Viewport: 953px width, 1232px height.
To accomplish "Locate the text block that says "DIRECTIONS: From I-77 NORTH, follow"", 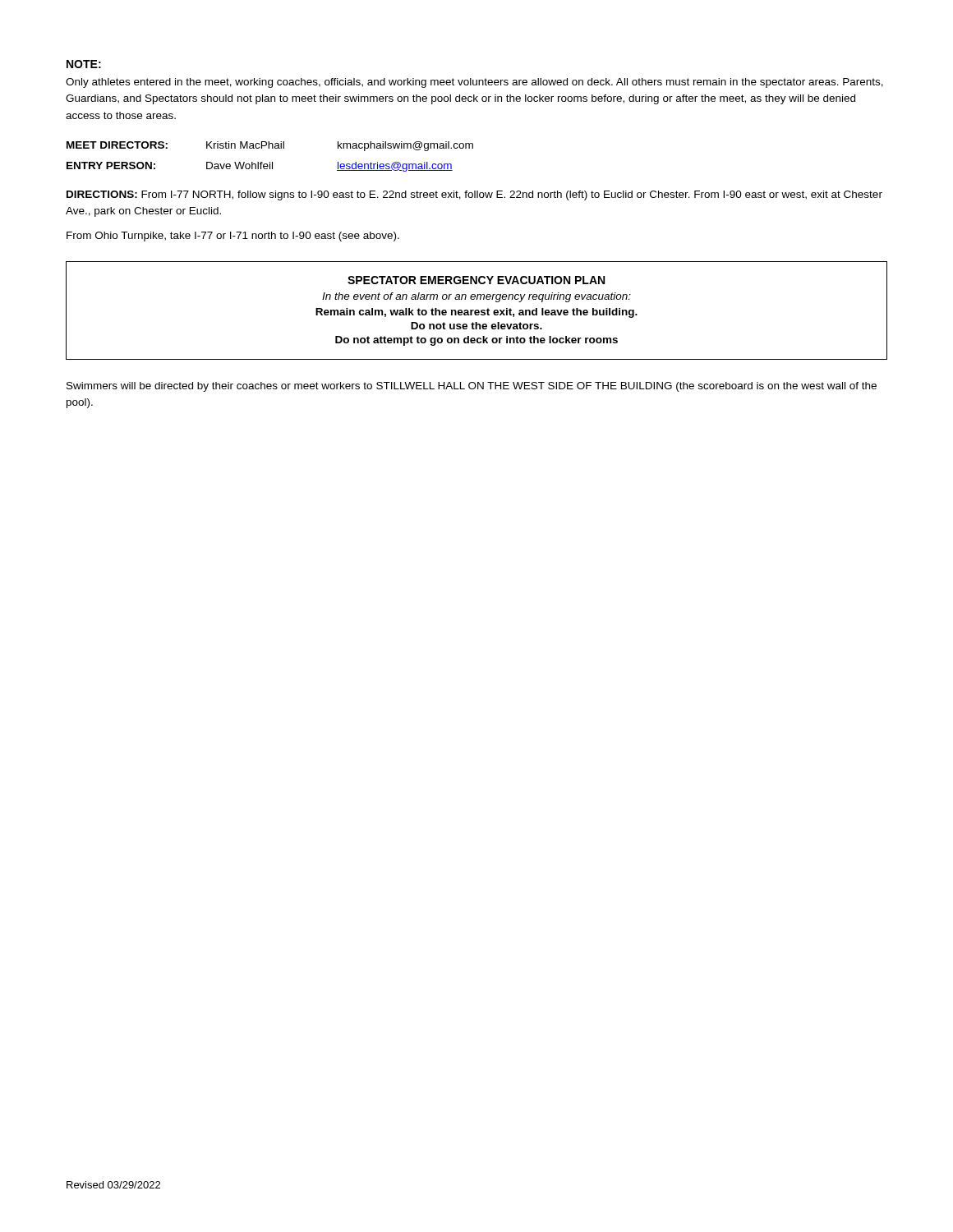I will pos(474,202).
